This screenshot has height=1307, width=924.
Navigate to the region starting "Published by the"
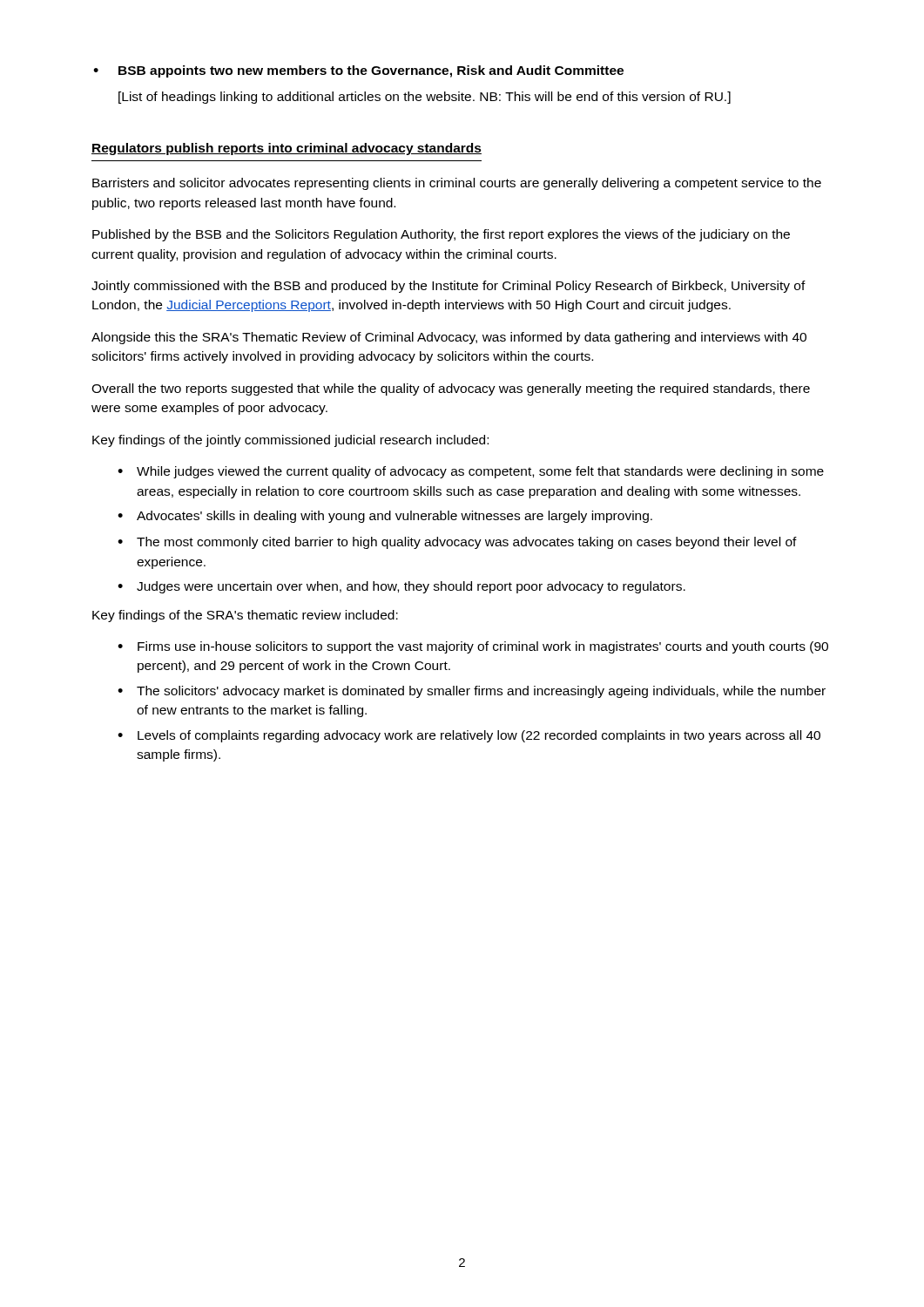(x=462, y=244)
